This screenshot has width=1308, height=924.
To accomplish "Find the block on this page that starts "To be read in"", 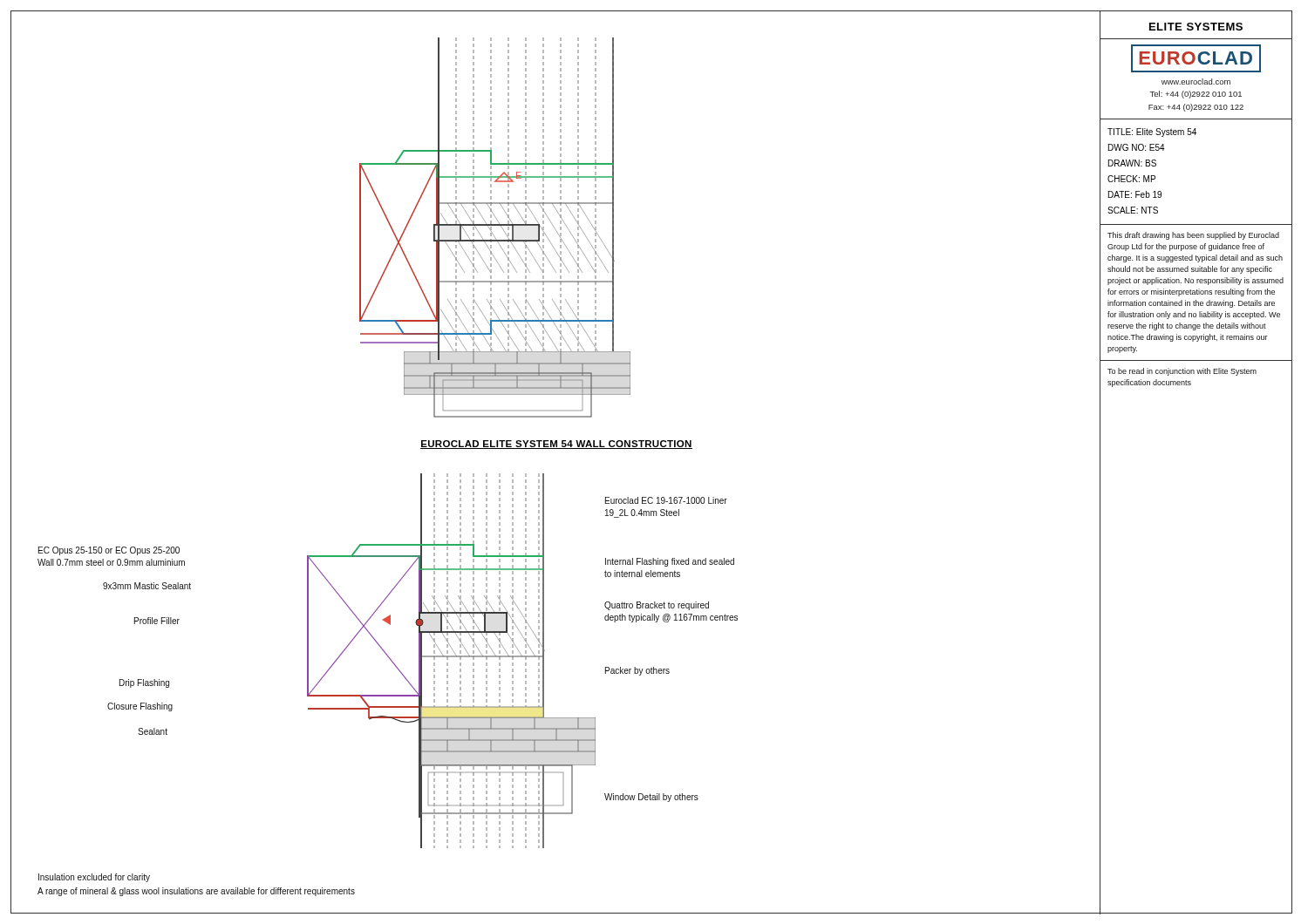I will click(x=1182, y=377).
